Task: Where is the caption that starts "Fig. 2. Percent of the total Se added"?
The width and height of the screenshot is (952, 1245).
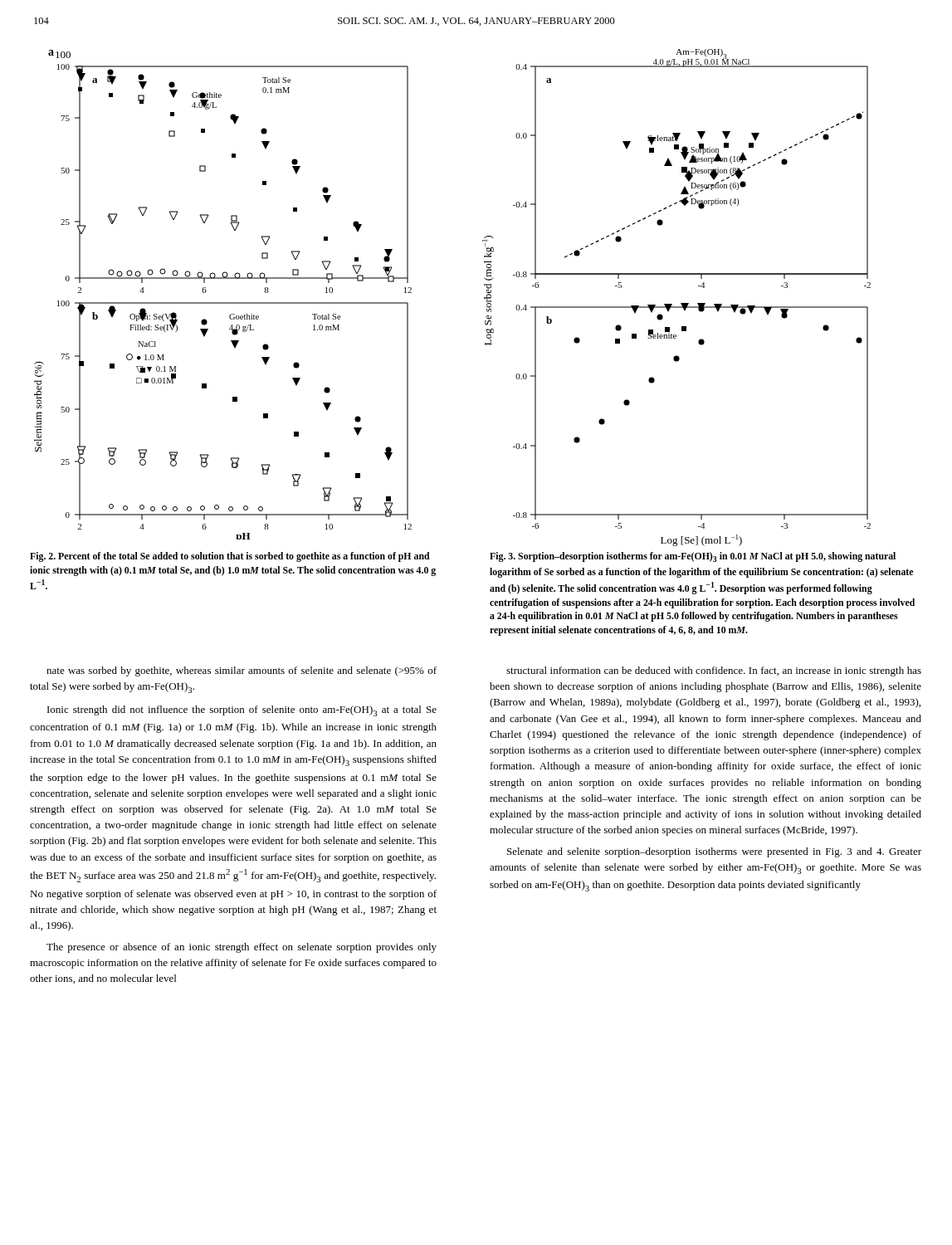Action: 233,571
